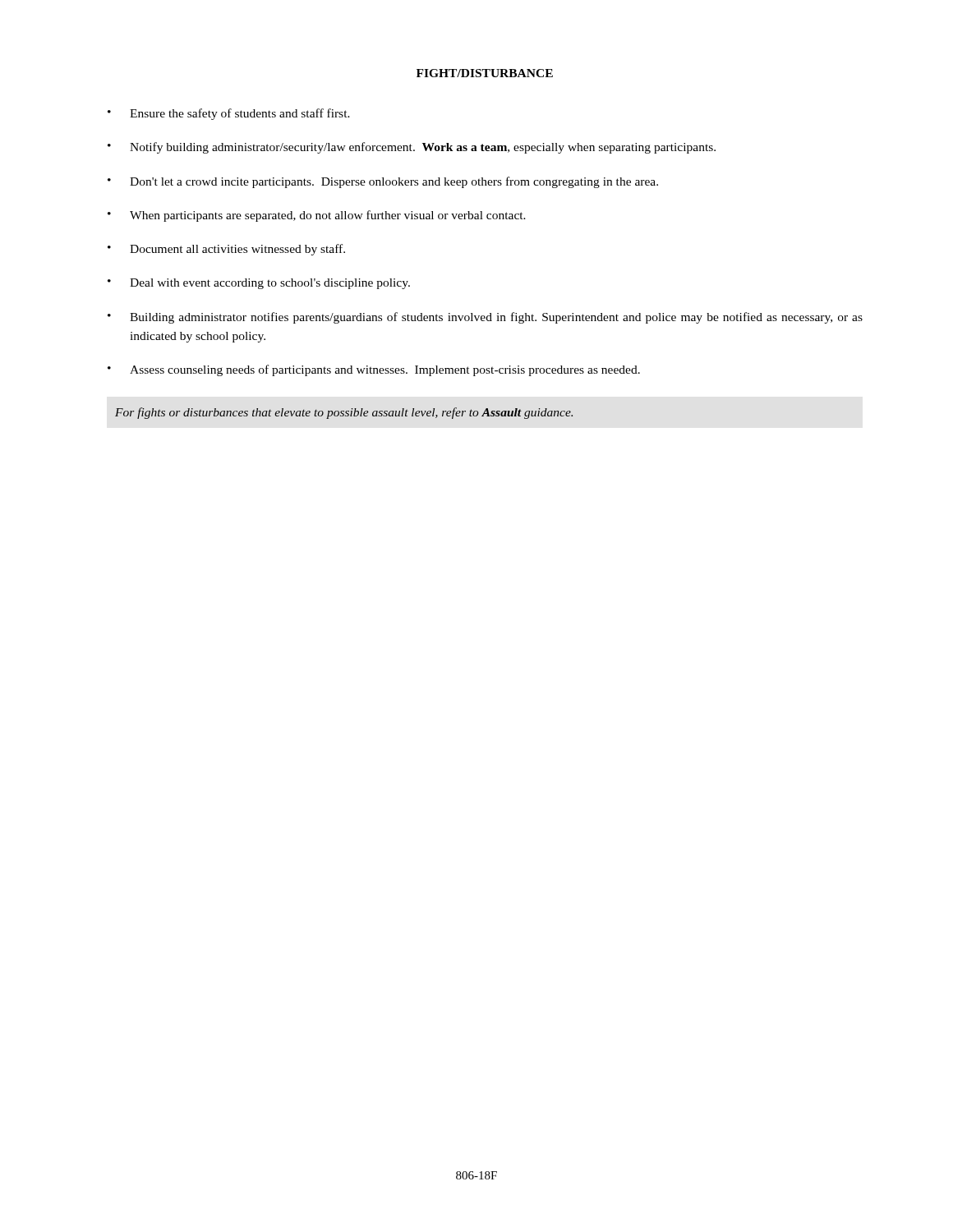Select the list item with the text "• Don't let a crowd incite participants."
The height and width of the screenshot is (1232, 953).
pyautogui.click(x=485, y=181)
